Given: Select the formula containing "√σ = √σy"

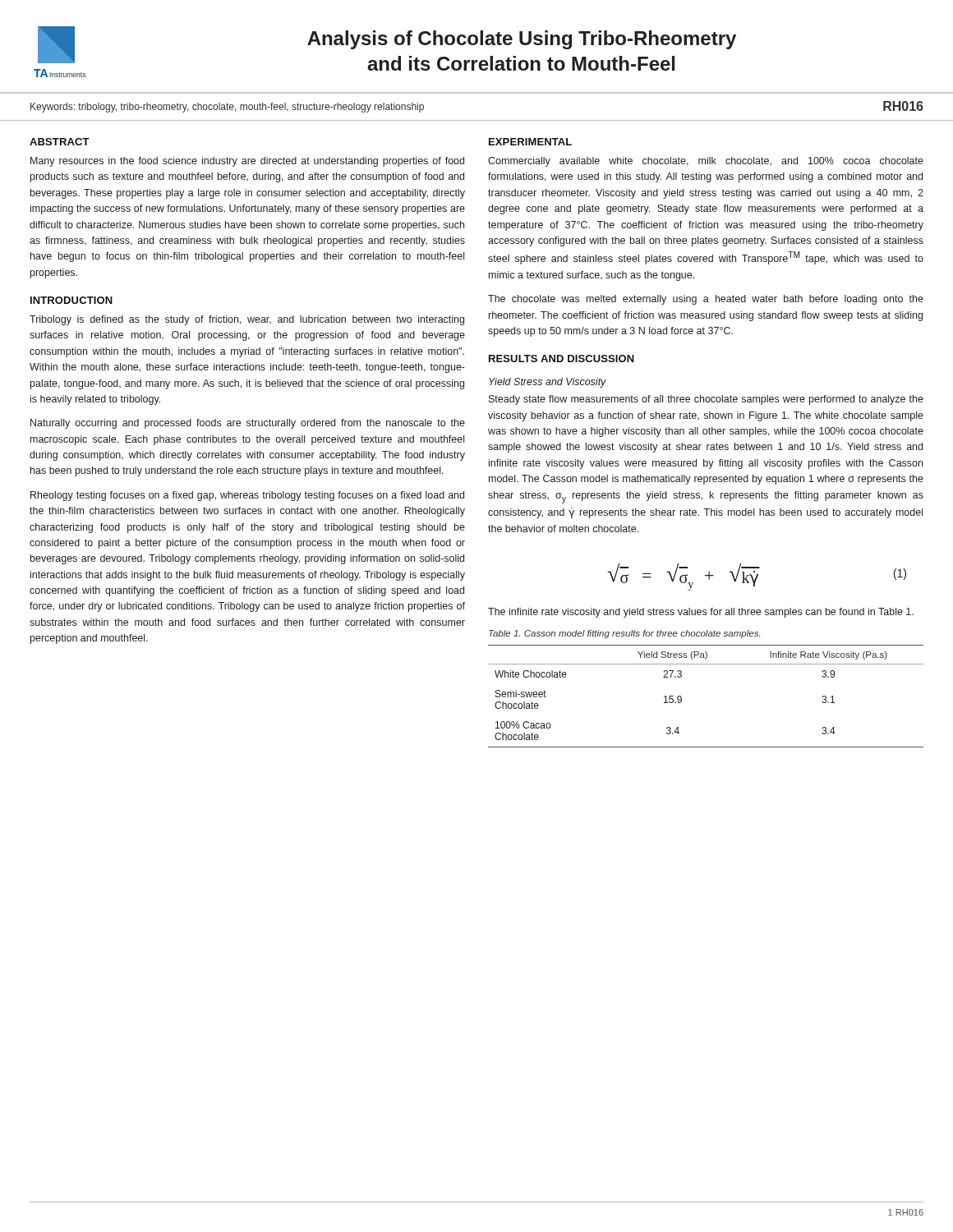Looking at the screenshot, I should [753, 573].
